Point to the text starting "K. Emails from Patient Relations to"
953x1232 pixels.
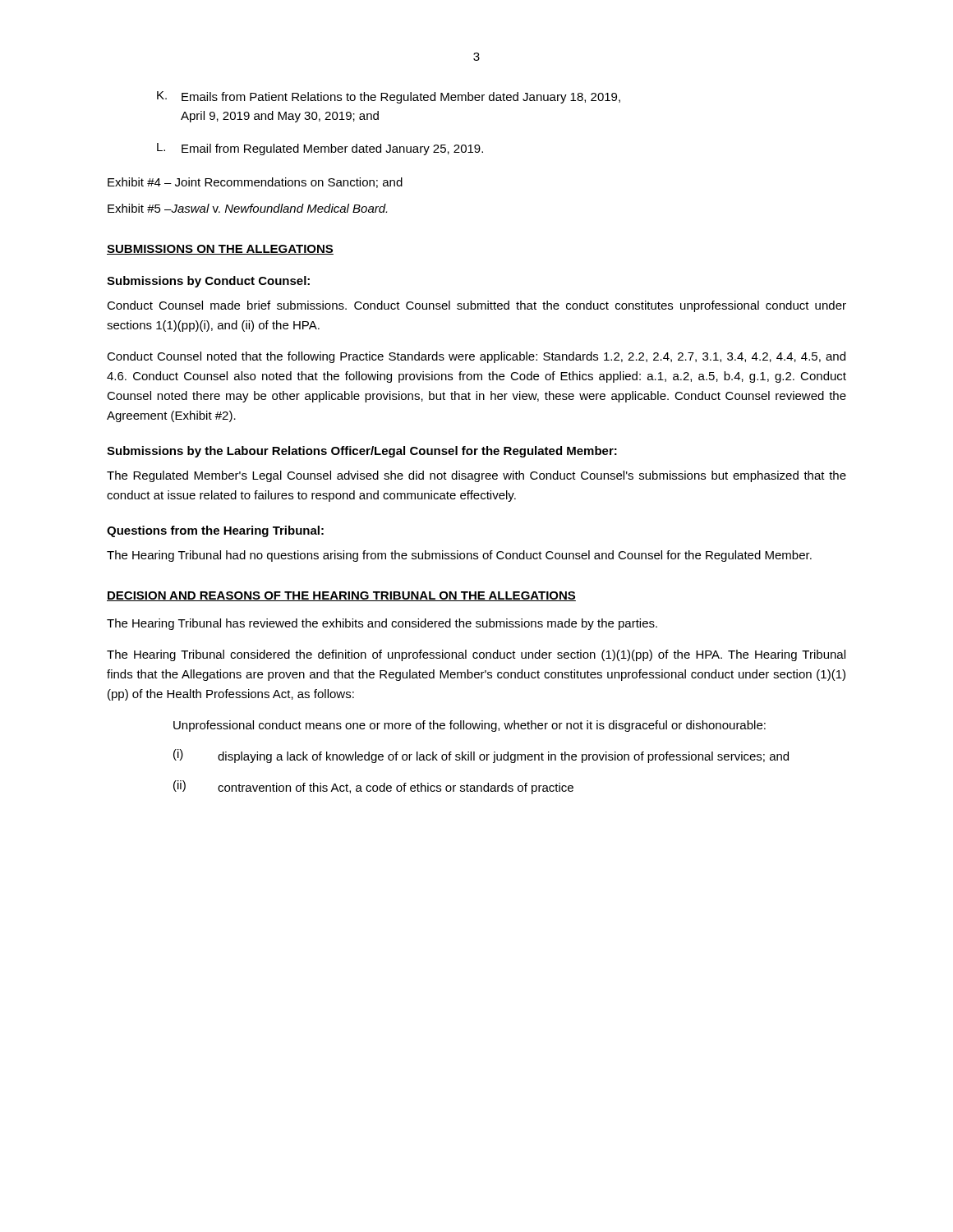tap(389, 106)
